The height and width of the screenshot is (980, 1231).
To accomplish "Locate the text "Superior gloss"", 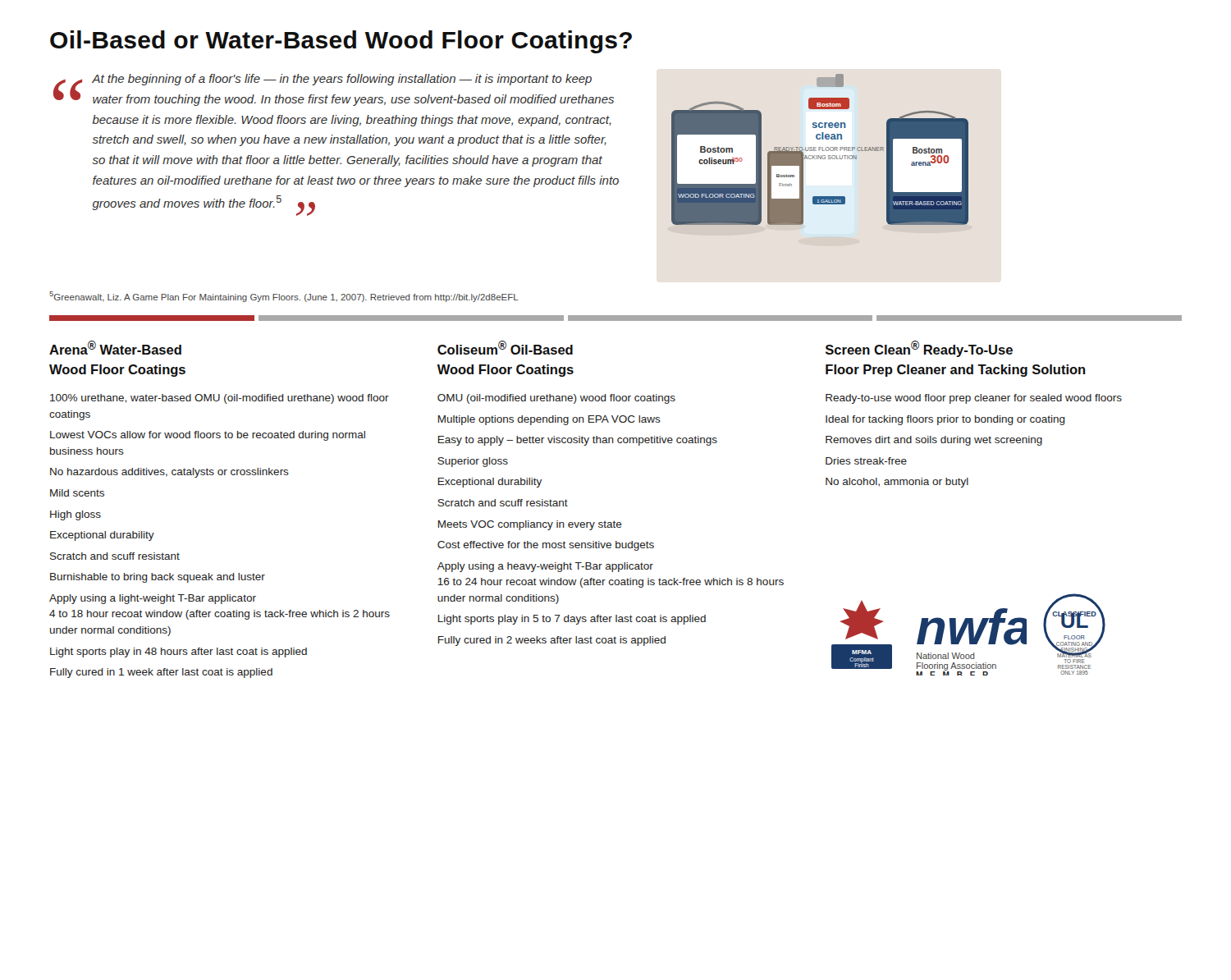I will point(473,461).
